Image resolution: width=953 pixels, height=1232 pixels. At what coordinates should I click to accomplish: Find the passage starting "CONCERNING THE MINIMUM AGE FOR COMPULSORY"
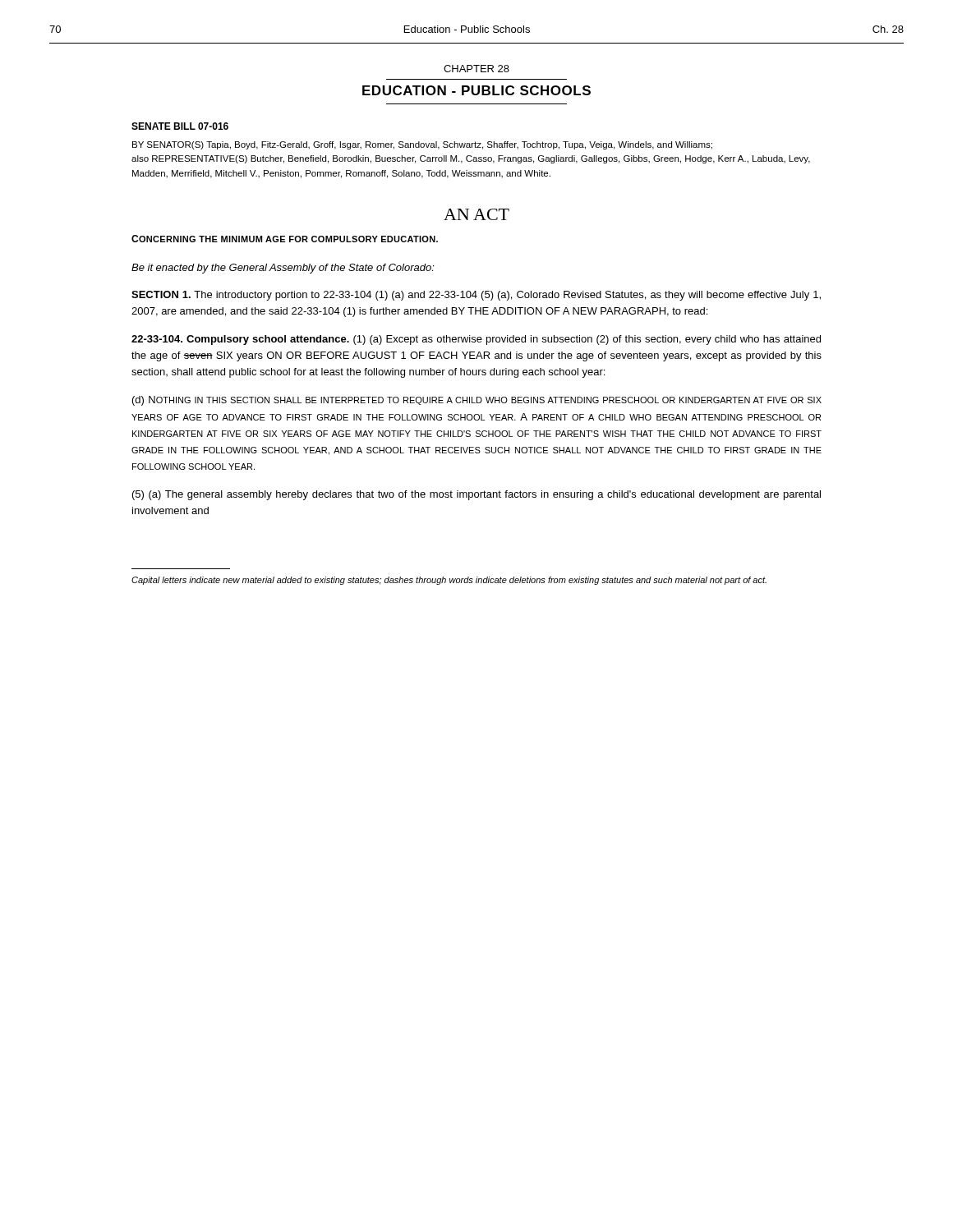pyautogui.click(x=285, y=239)
